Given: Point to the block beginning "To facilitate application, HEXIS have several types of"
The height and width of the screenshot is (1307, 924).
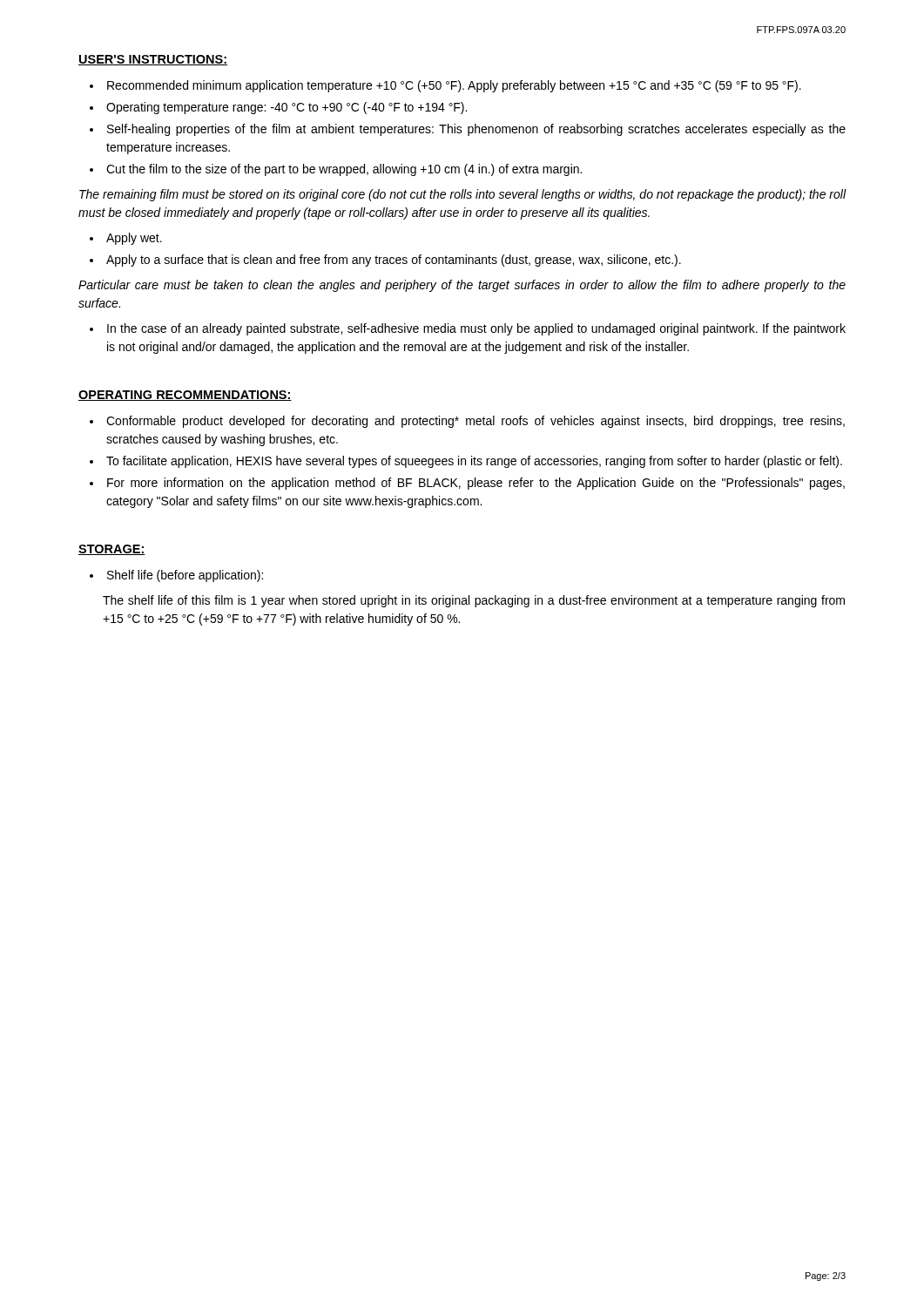Looking at the screenshot, I should 475,461.
